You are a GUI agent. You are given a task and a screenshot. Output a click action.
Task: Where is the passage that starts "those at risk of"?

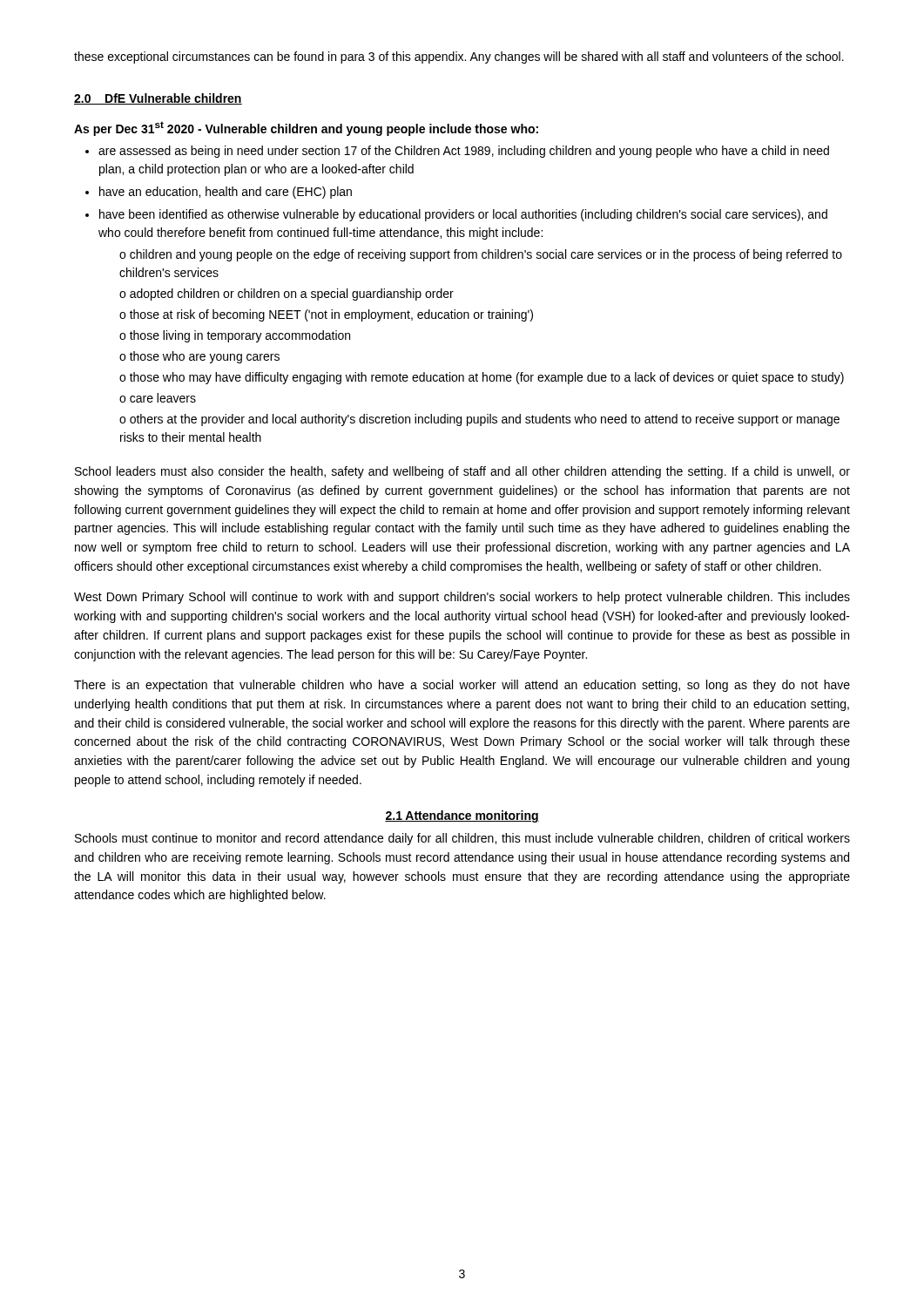[332, 315]
